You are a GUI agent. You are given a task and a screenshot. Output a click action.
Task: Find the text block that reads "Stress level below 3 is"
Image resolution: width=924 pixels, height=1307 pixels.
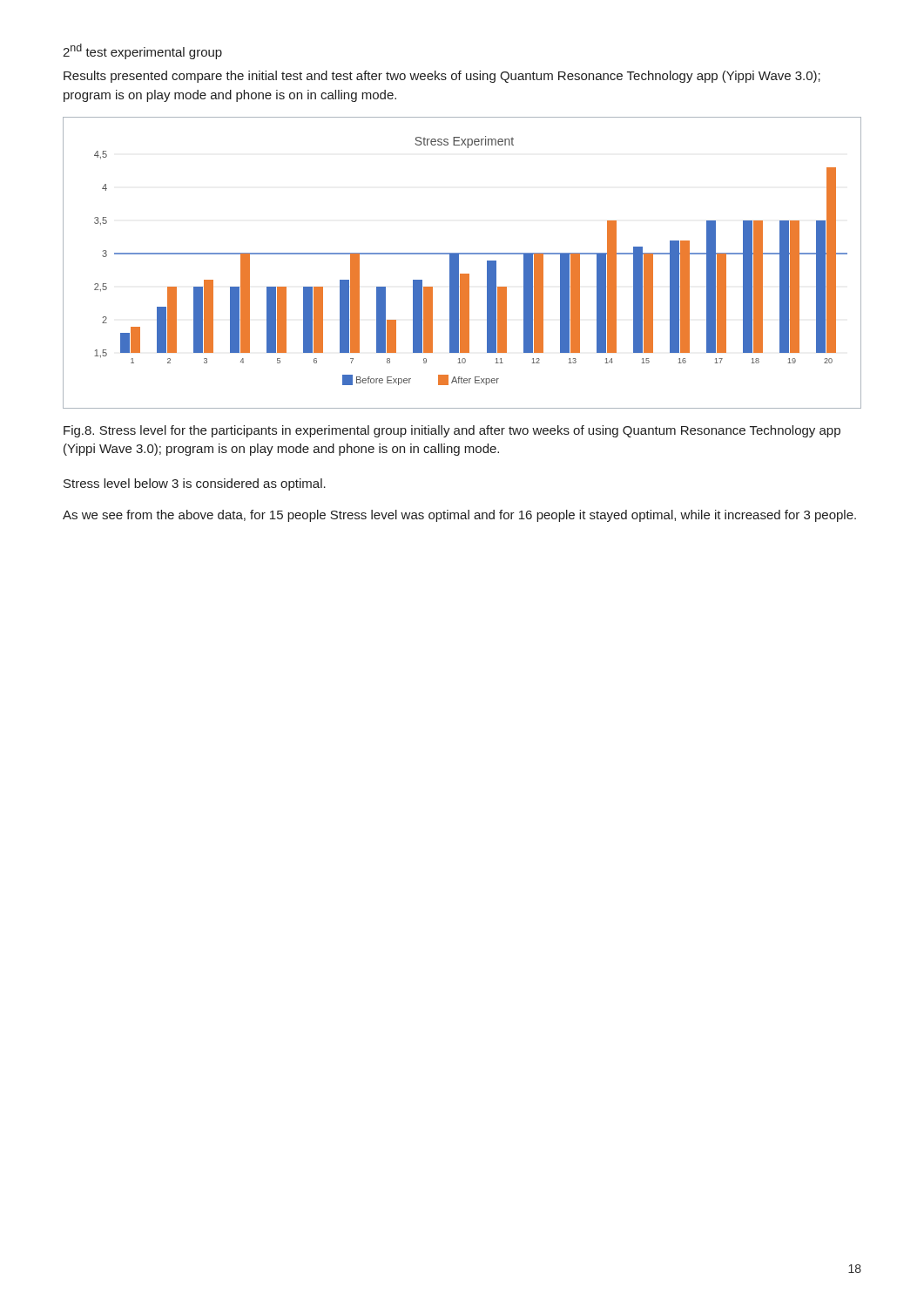pos(195,483)
